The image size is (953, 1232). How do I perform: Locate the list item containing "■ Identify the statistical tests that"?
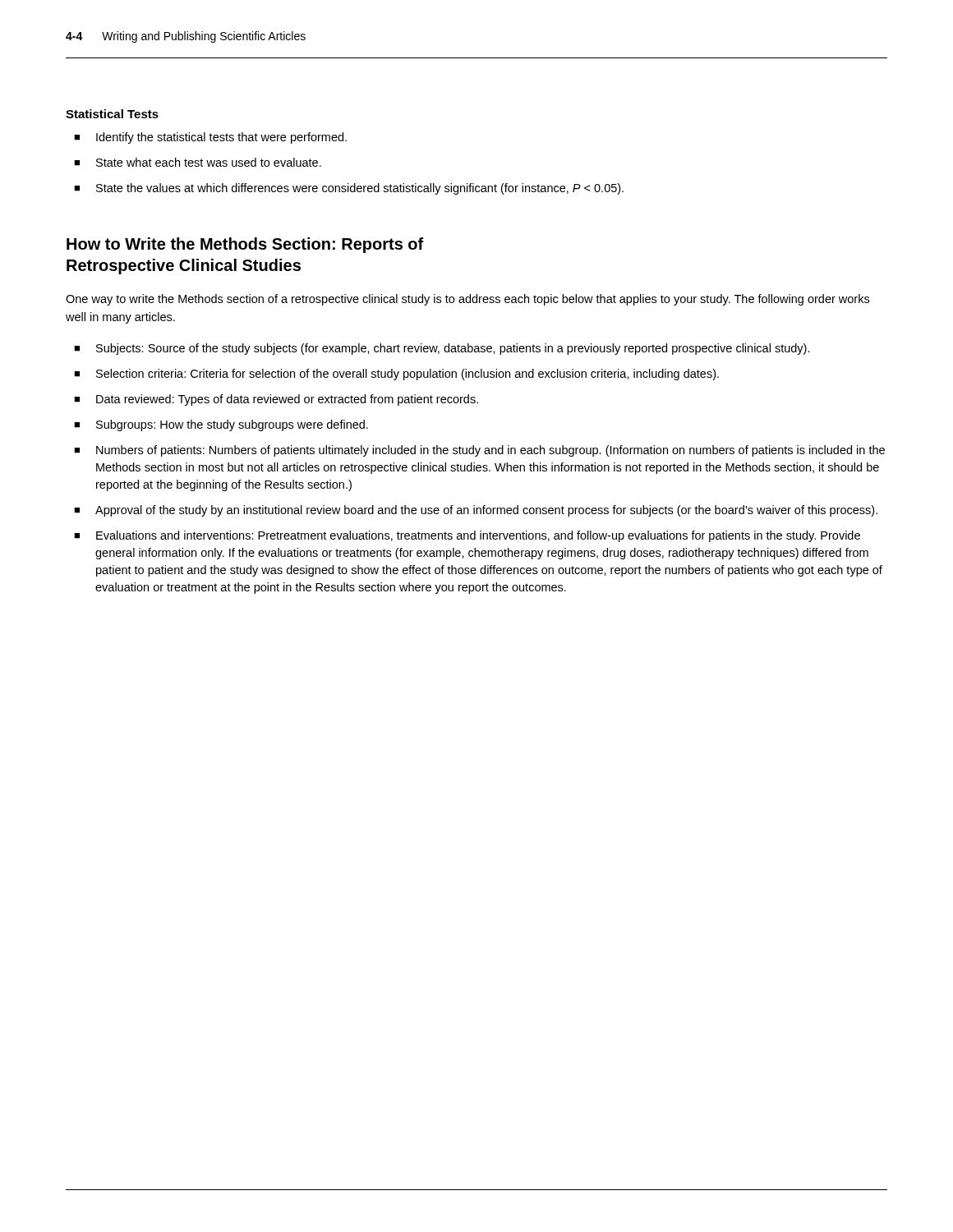[210, 138]
